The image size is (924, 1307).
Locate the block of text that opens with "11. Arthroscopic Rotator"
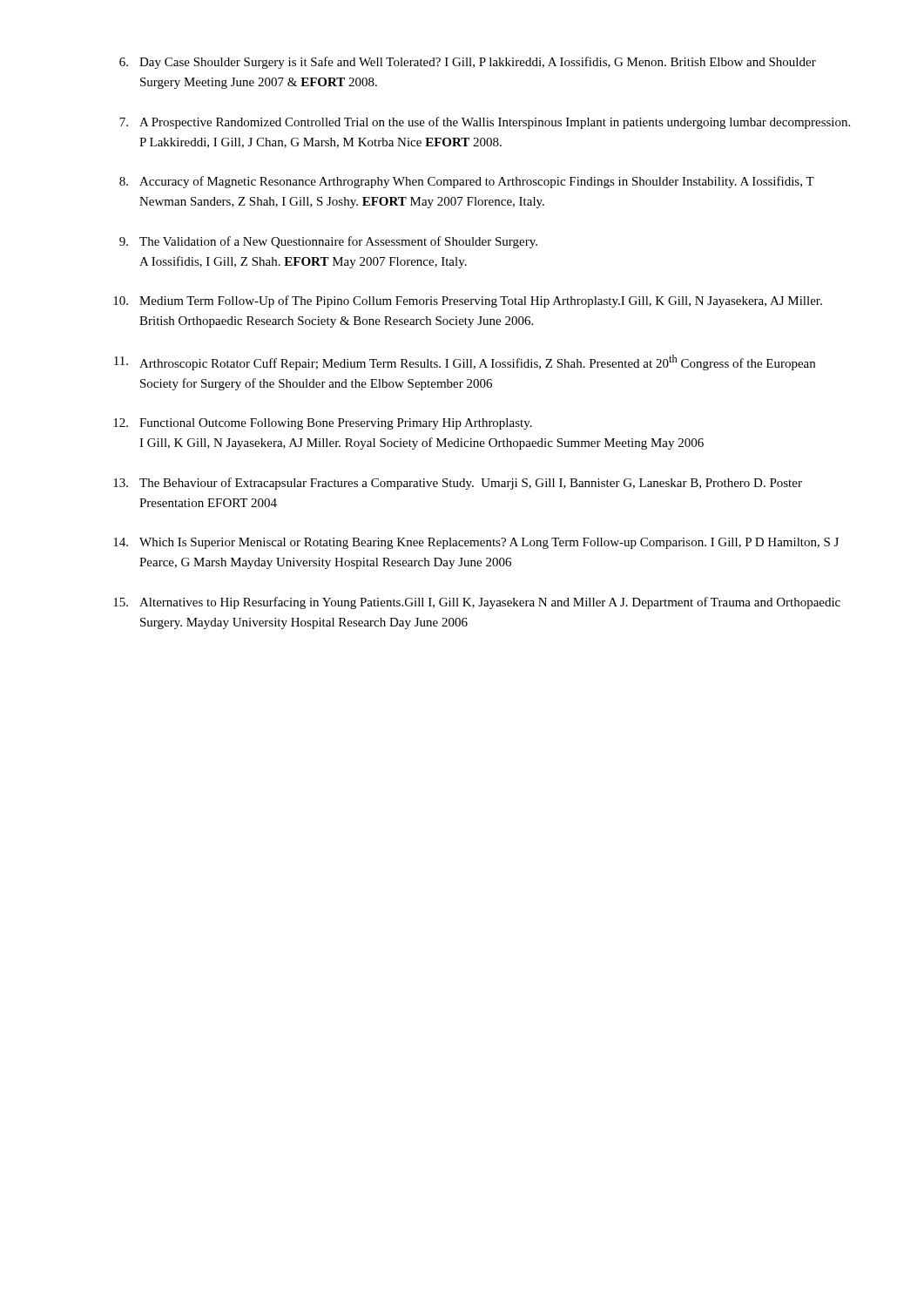pos(470,372)
